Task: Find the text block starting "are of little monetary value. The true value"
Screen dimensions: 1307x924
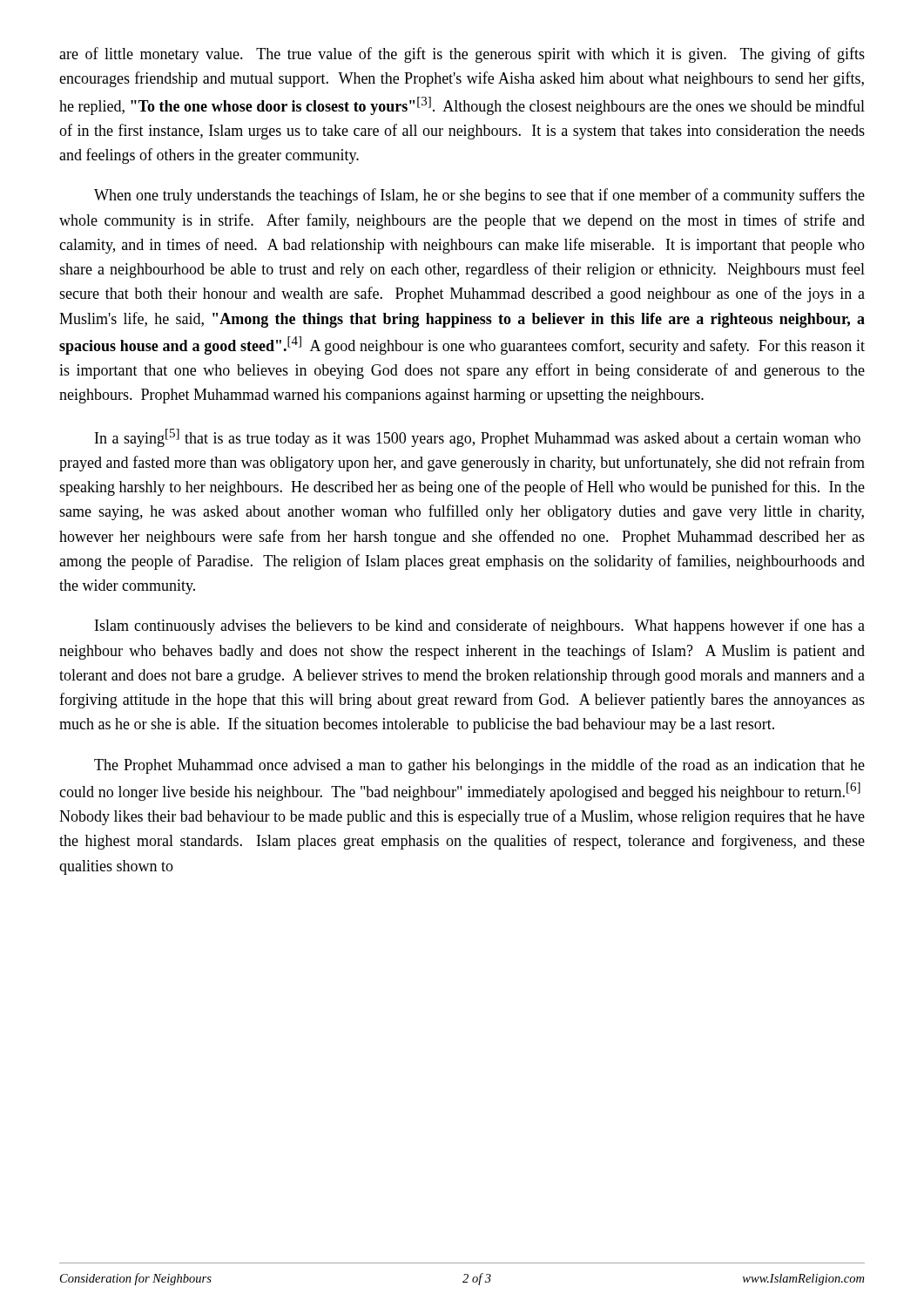Action: coord(462,105)
